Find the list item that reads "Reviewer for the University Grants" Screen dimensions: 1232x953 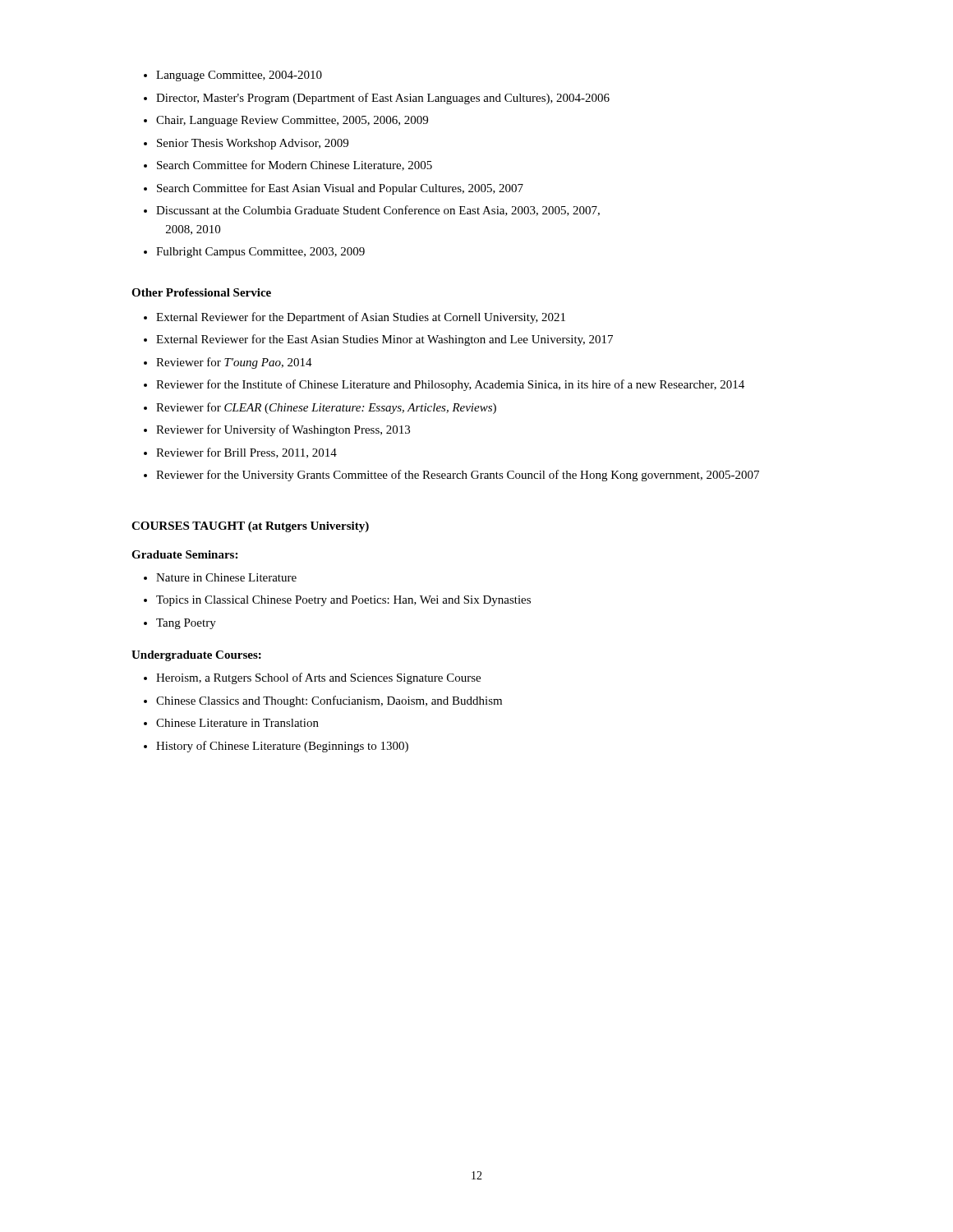tap(489, 475)
